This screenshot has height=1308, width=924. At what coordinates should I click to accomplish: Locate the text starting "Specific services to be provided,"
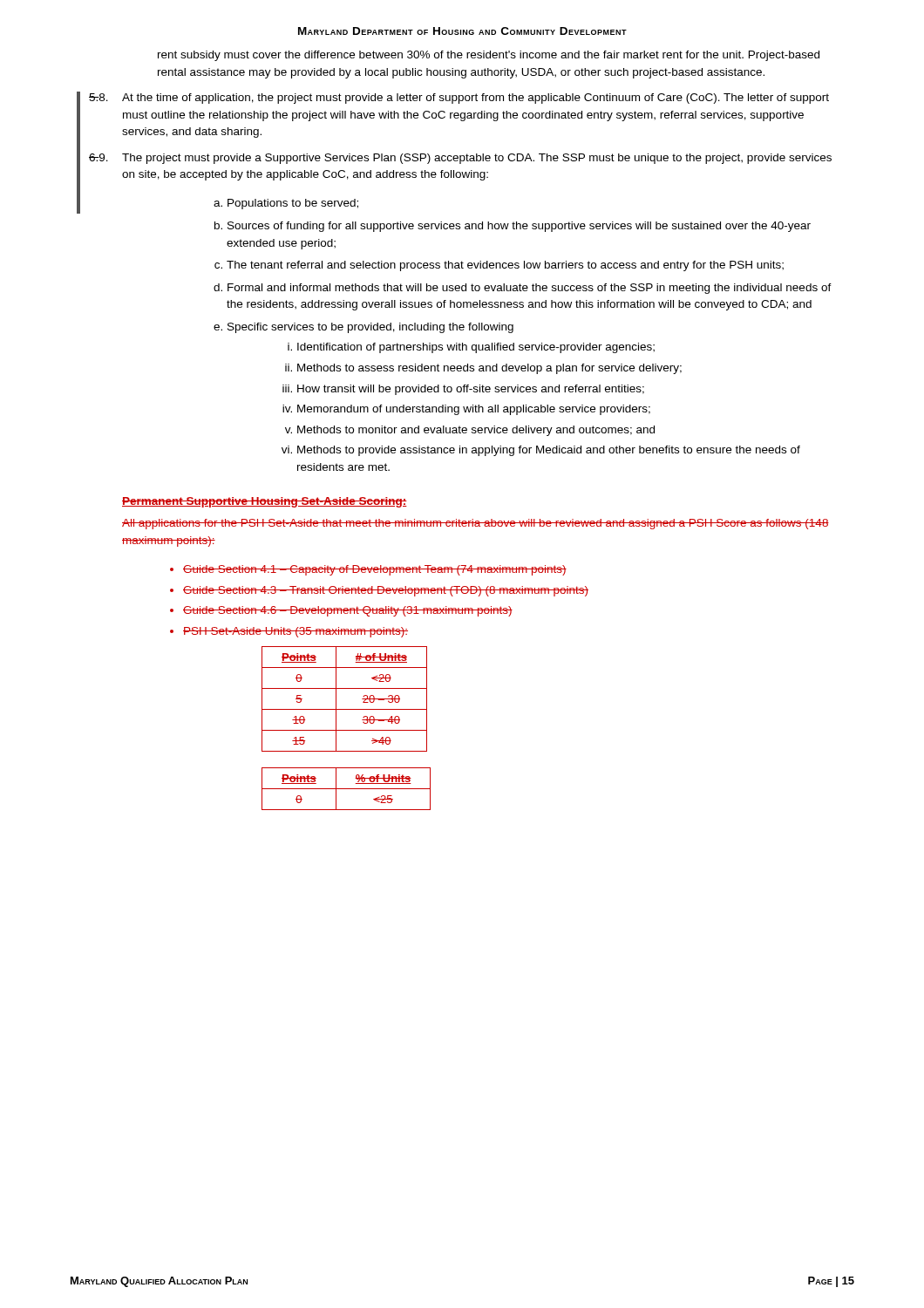(x=532, y=398)
